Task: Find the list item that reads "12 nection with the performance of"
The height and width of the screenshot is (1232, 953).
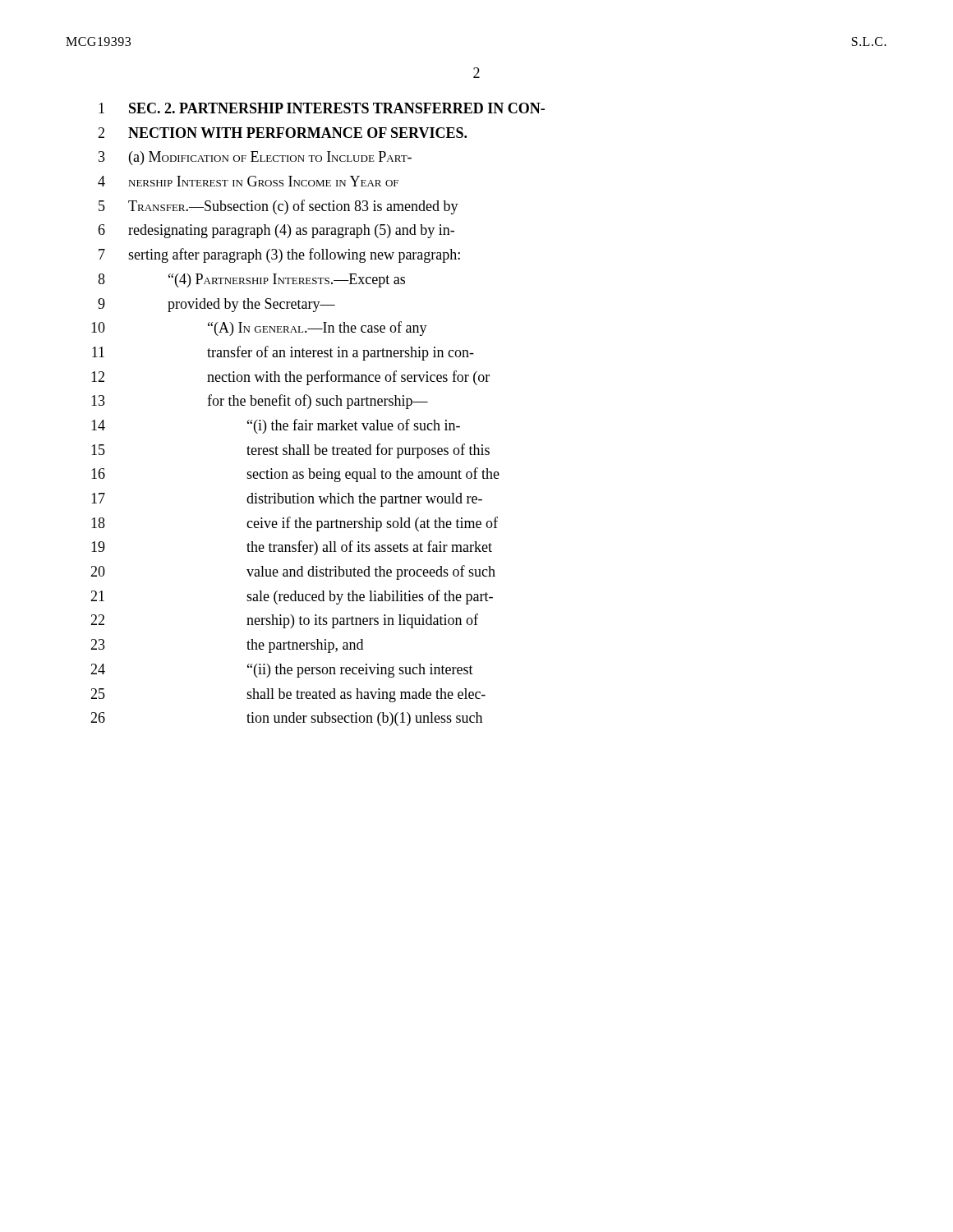Action: click(x=476, y=377)
